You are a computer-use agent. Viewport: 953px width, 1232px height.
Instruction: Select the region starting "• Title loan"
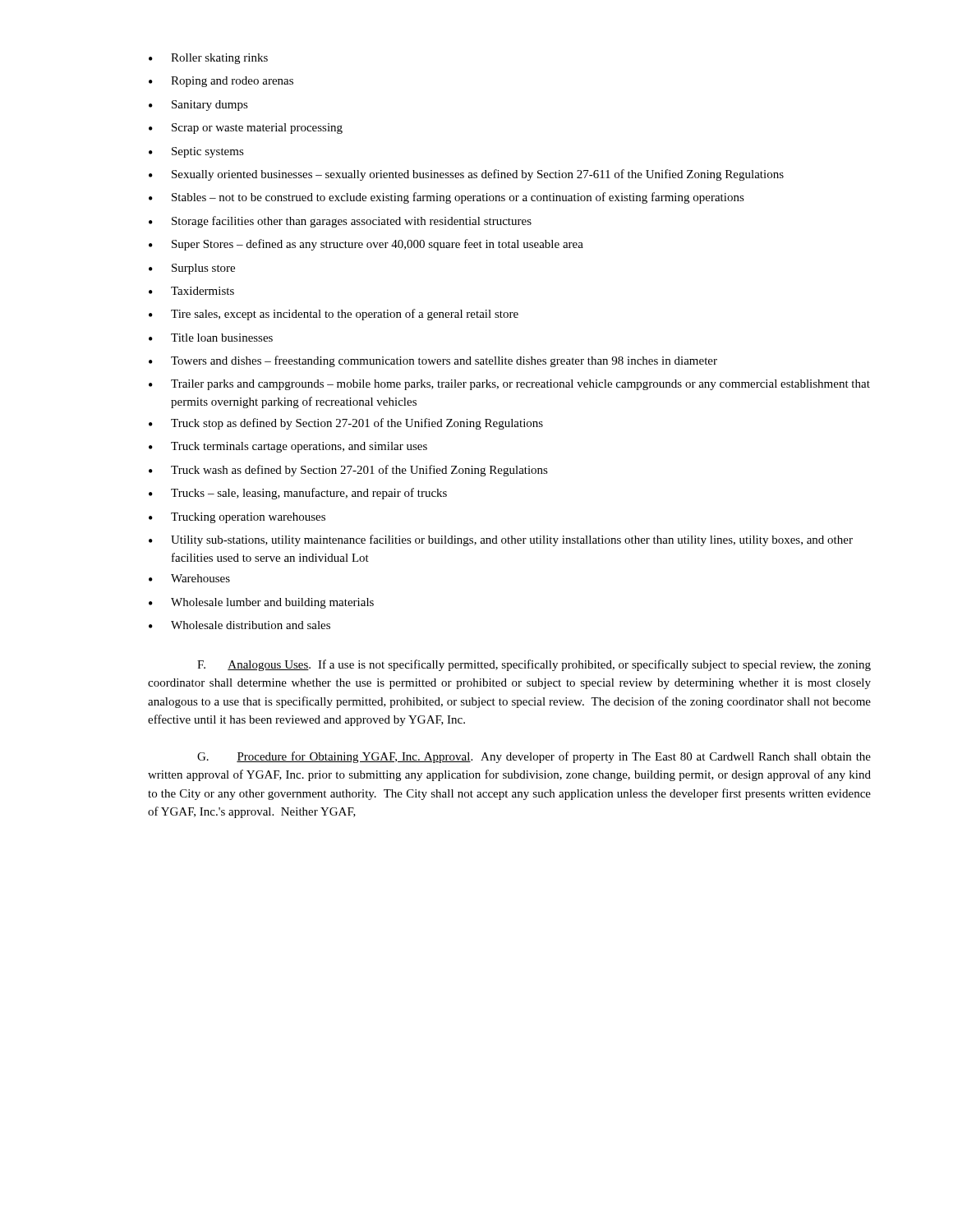(211, 339)
